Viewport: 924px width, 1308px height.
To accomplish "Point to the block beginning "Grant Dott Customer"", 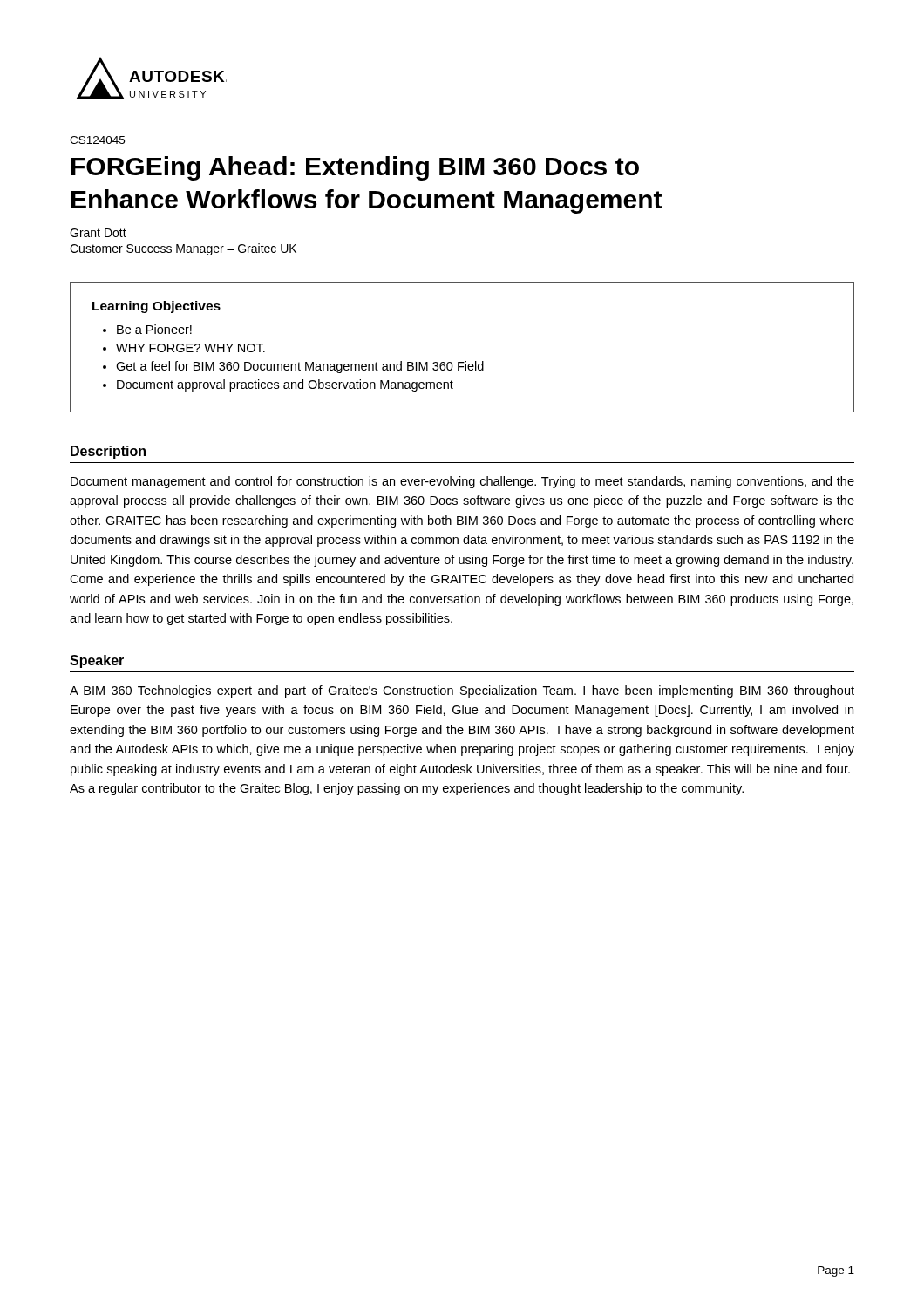I will coord(98,233).
